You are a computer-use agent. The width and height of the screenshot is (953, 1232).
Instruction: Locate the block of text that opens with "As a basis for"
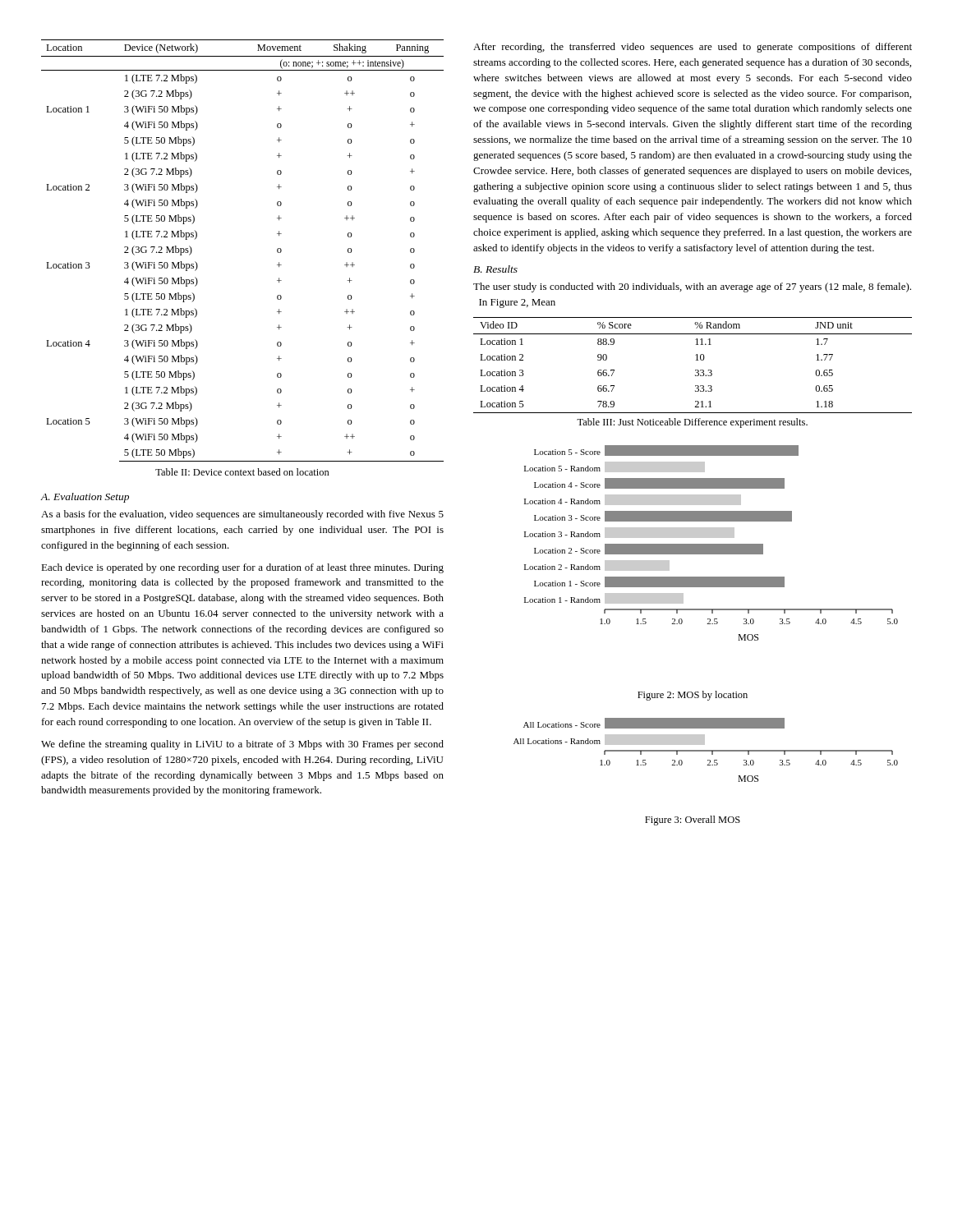pos(242,529)
